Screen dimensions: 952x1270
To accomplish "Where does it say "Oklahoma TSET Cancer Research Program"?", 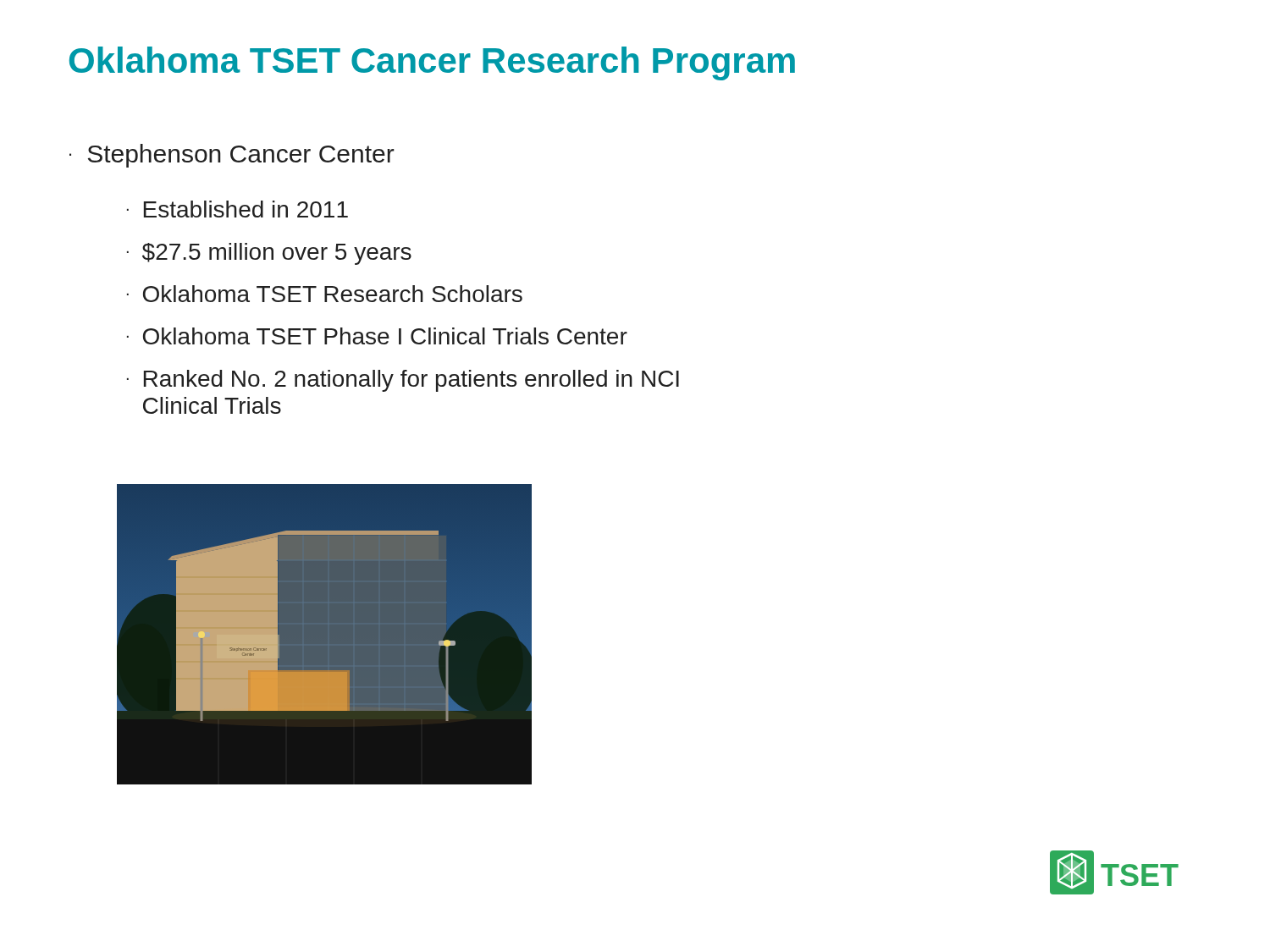I will 432,60.
